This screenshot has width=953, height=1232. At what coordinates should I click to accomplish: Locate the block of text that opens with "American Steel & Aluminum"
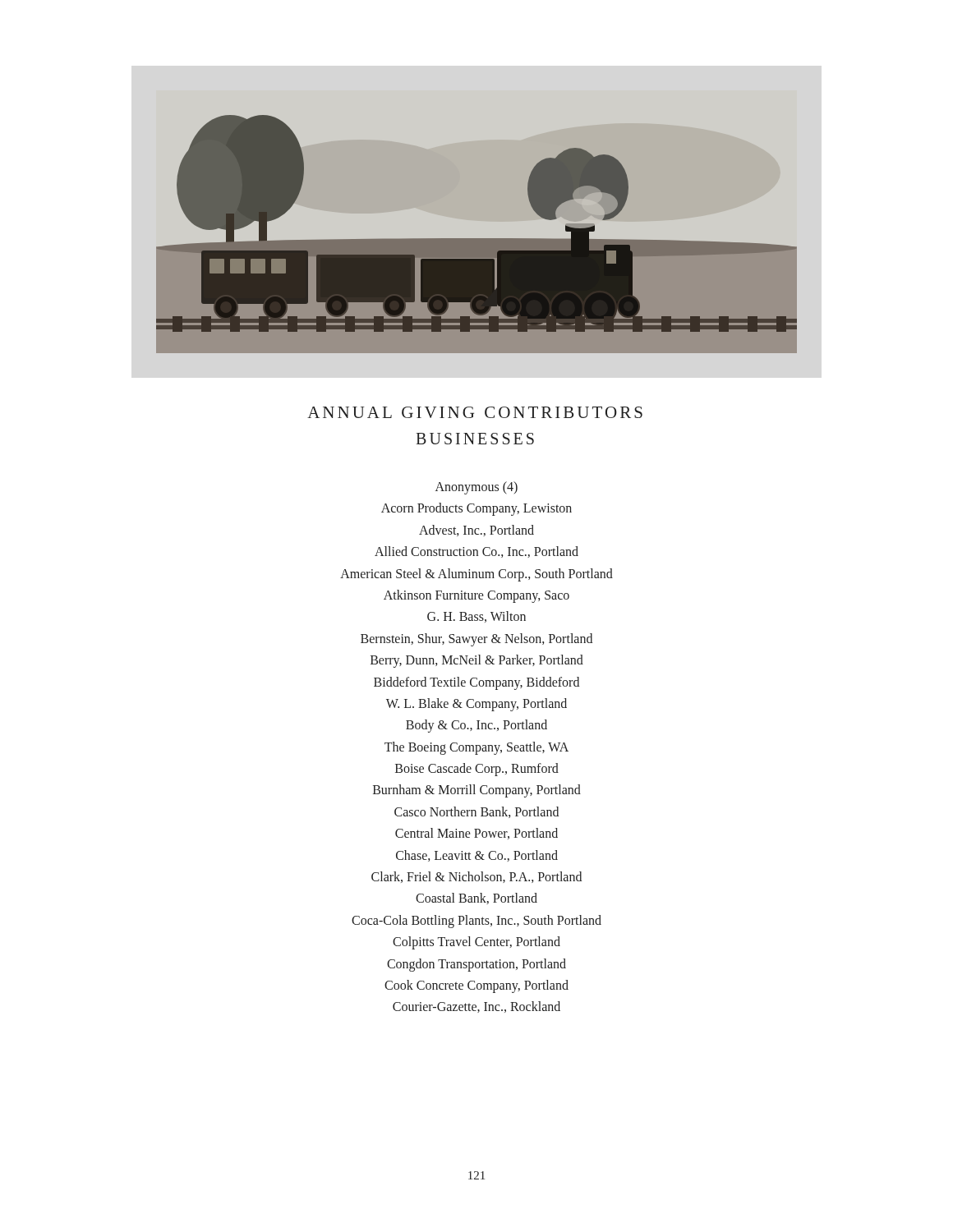coord(476,573)
